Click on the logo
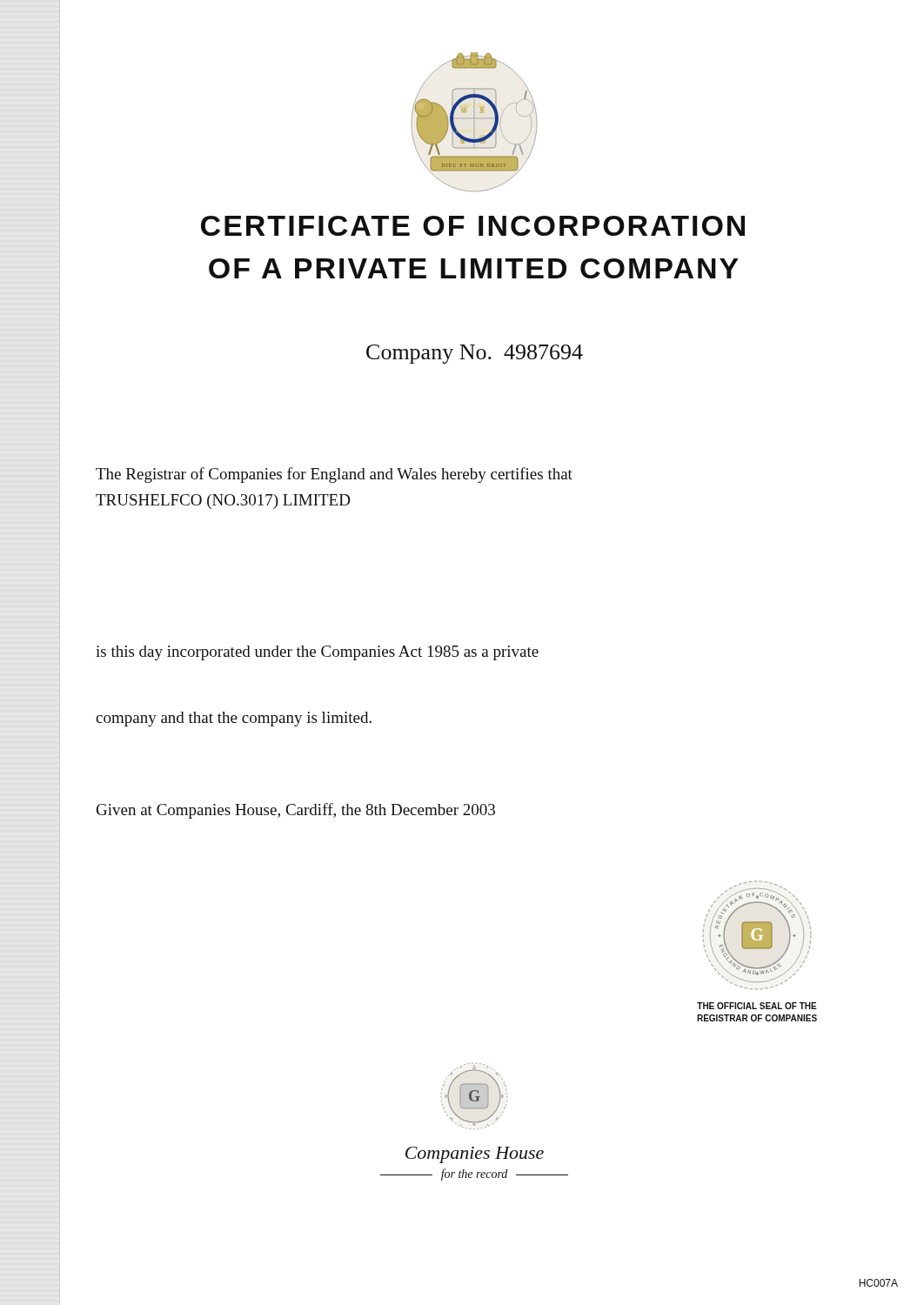The width and height of the screenshot is (924, 1305). click(x=474, y=1121)
